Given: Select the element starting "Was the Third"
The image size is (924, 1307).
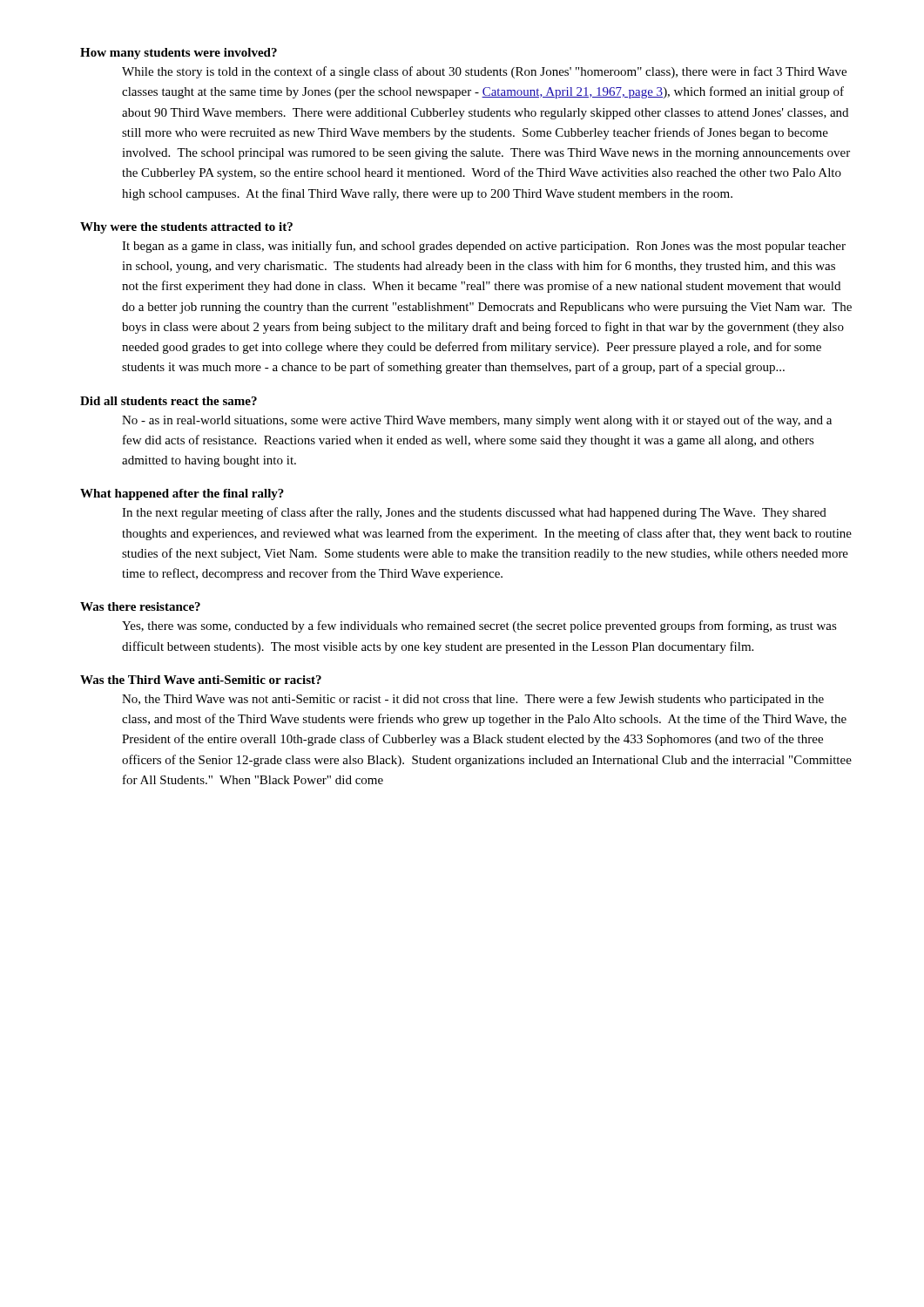Looking at the screenshot, I should [x=201, y=679].
